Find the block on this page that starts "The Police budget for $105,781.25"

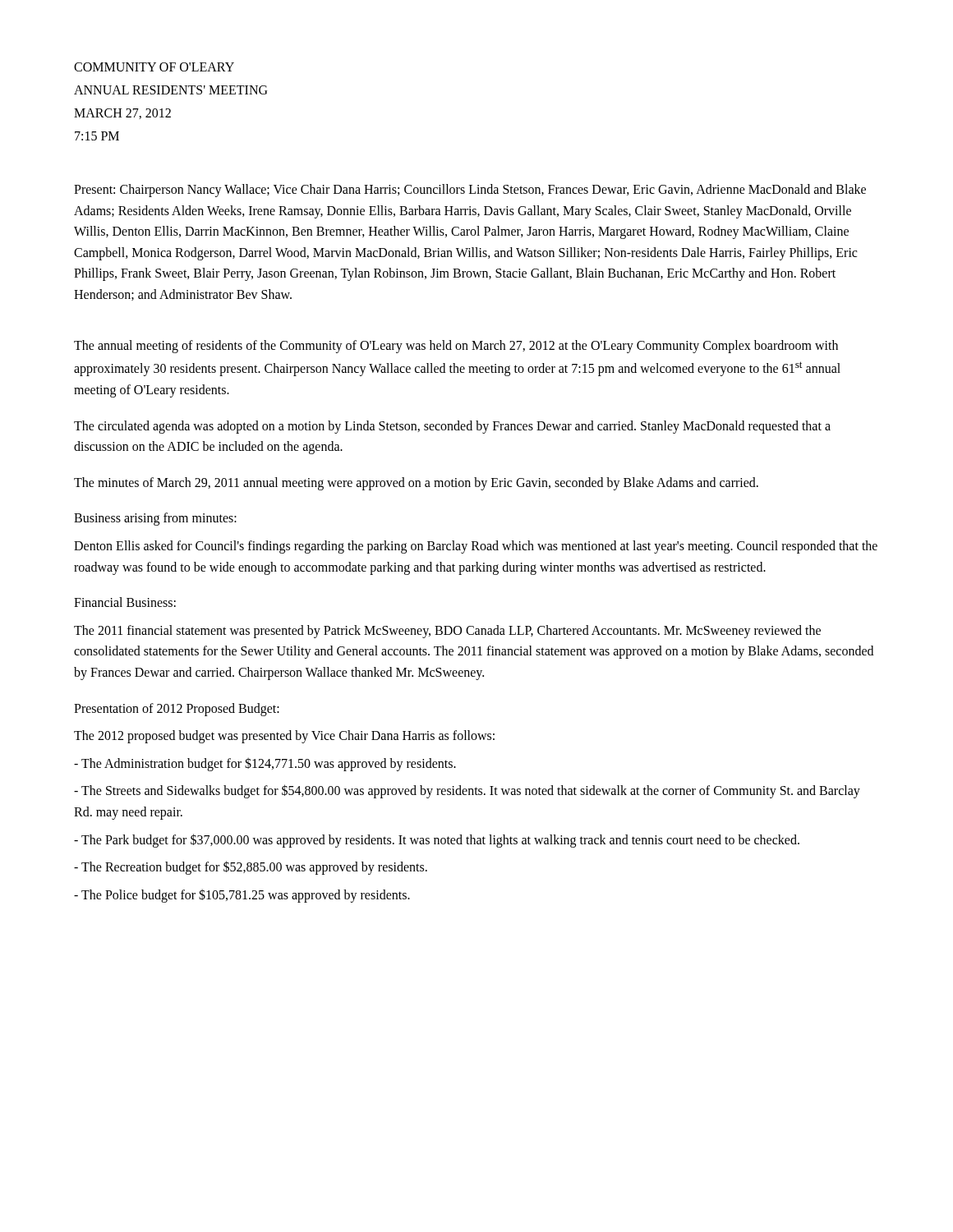pos(242,896)
